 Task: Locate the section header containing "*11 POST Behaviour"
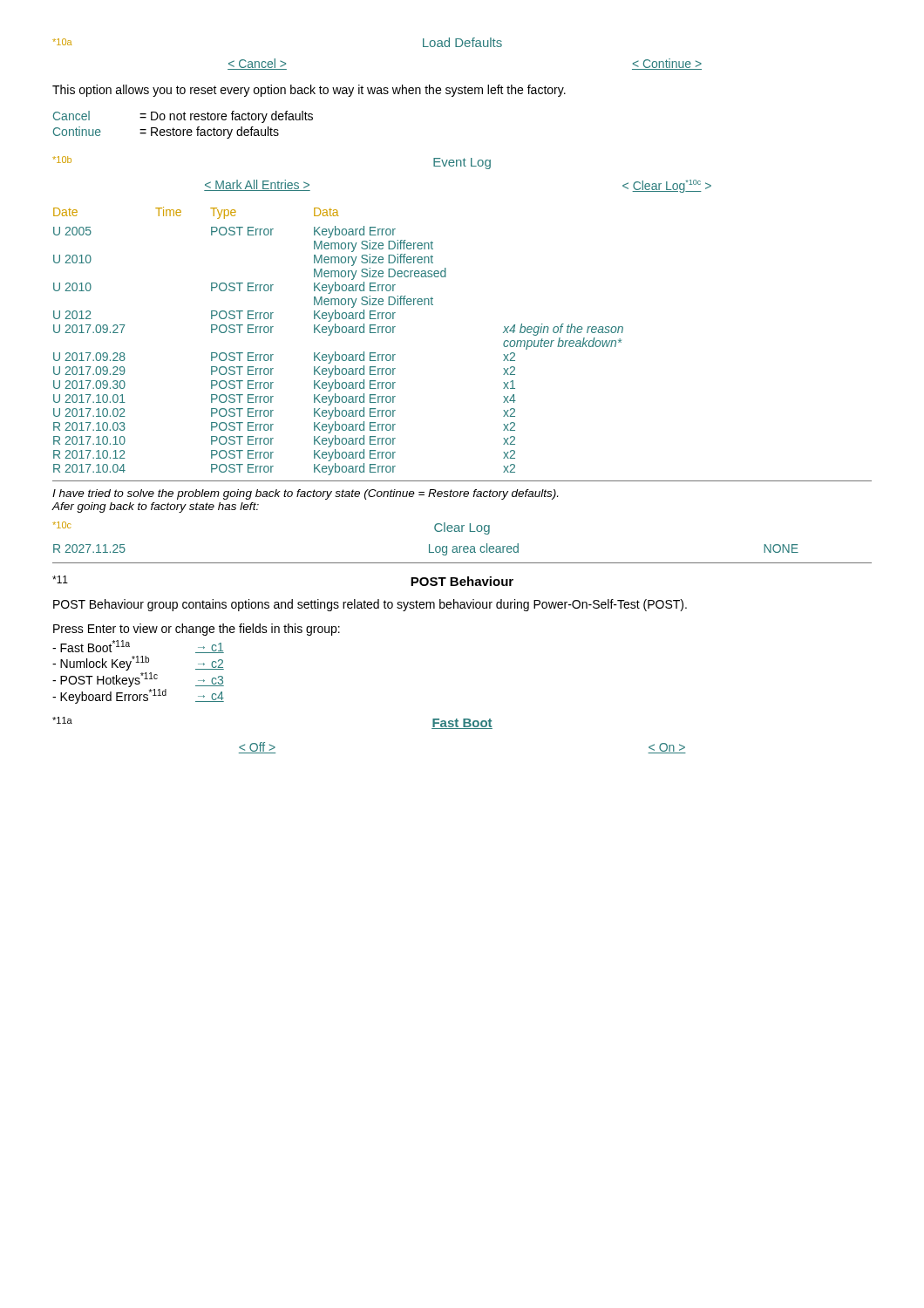tap(462, 581)
